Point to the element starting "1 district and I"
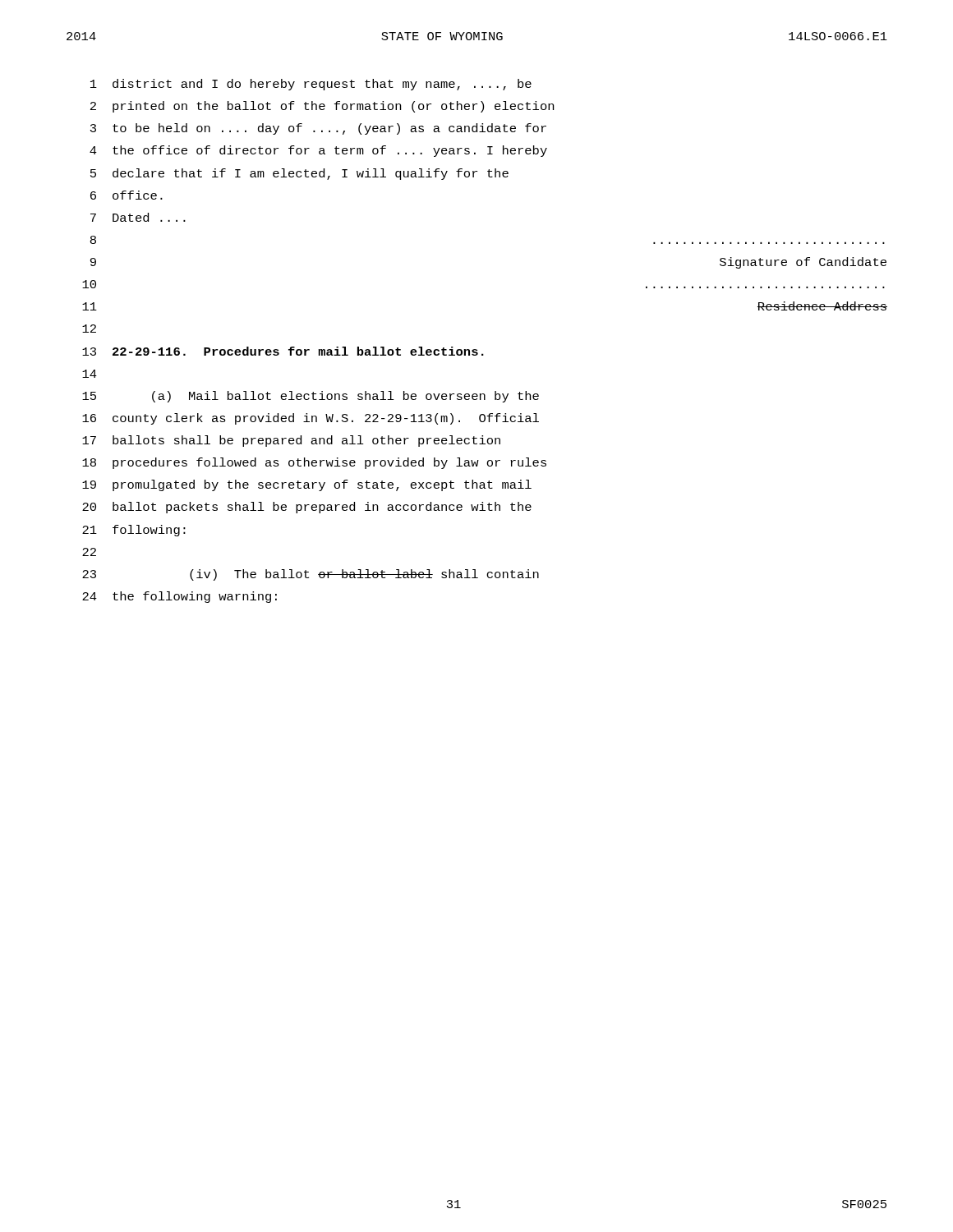Screen dimensions: 1232x953 (x=476, y=341)
